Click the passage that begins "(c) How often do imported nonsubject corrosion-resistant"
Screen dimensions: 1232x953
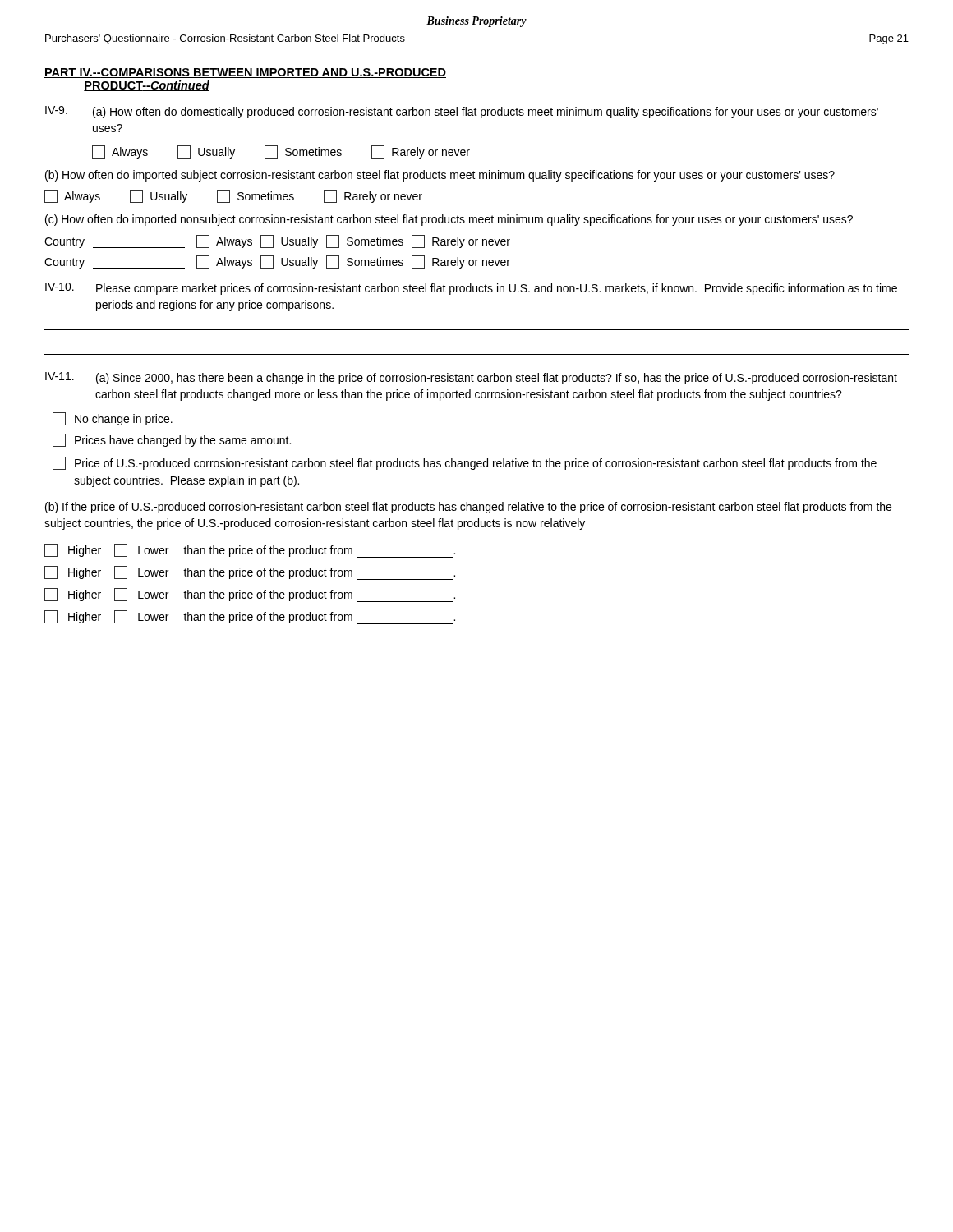pos(449,219)
